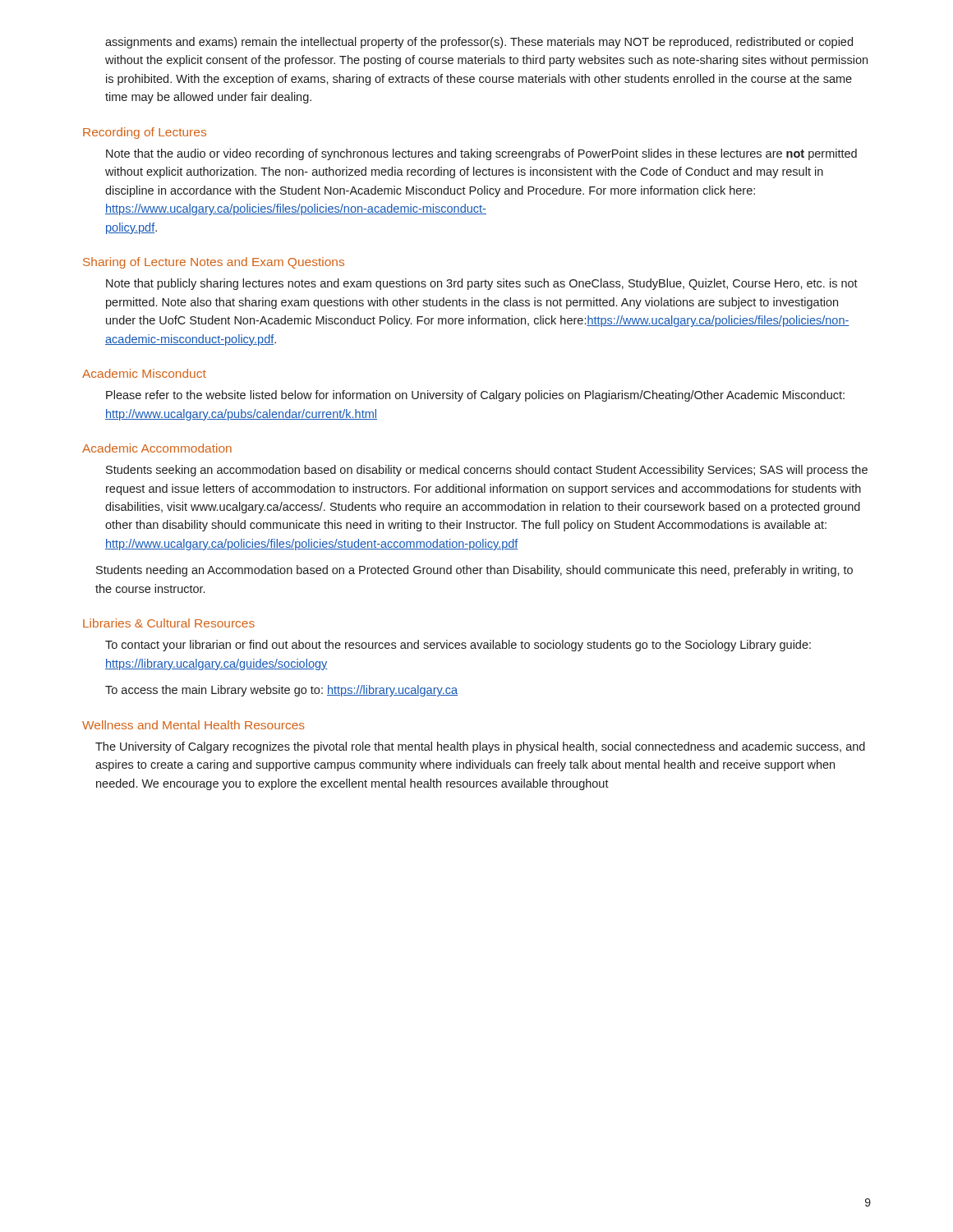
Task: Find the section header that says "Wellness and Mental Health Resources"
Action: pyautogui.click(x=194, y=725)
